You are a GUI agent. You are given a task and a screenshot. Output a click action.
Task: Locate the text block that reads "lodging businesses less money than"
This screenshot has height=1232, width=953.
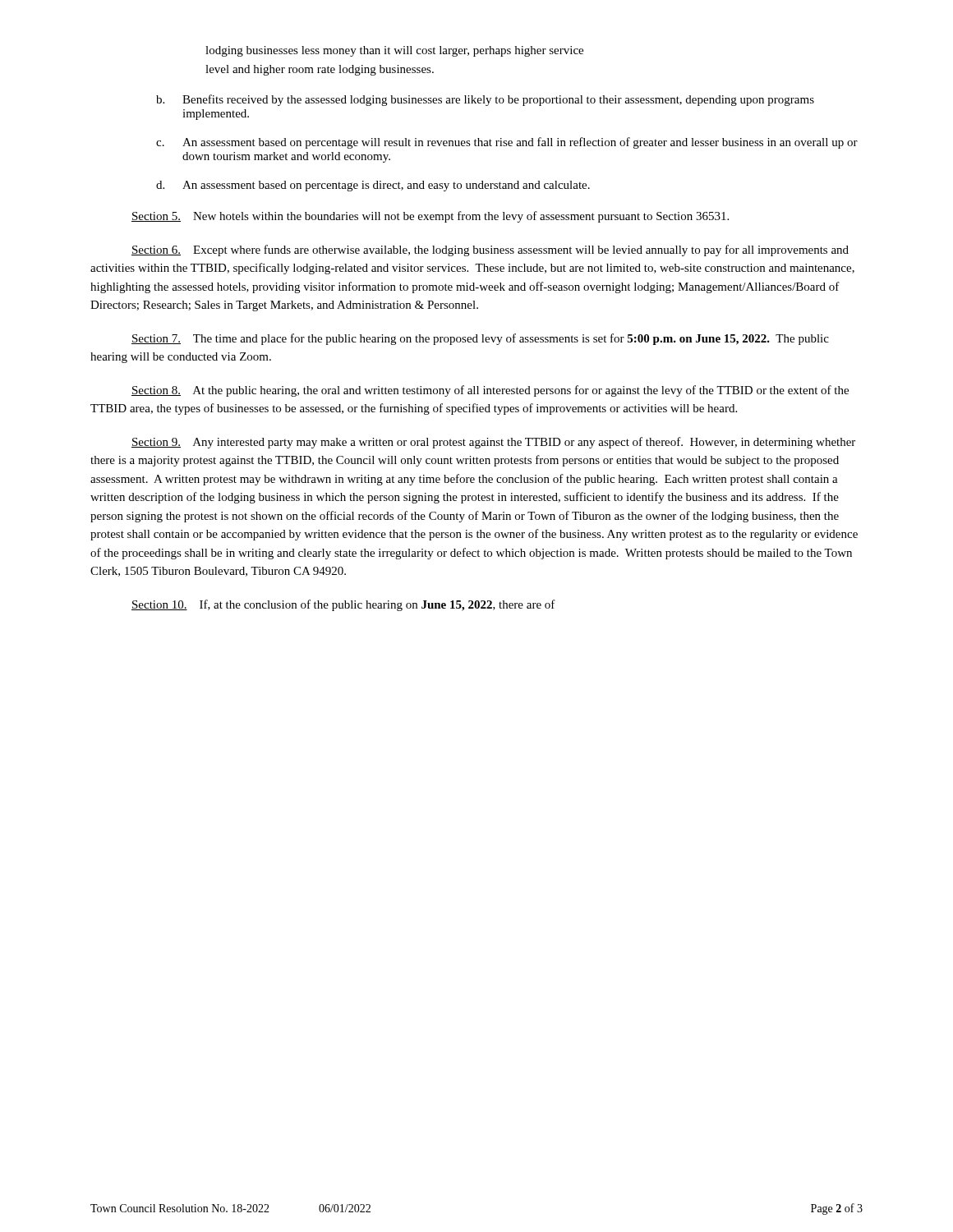(x=395, y=59)
